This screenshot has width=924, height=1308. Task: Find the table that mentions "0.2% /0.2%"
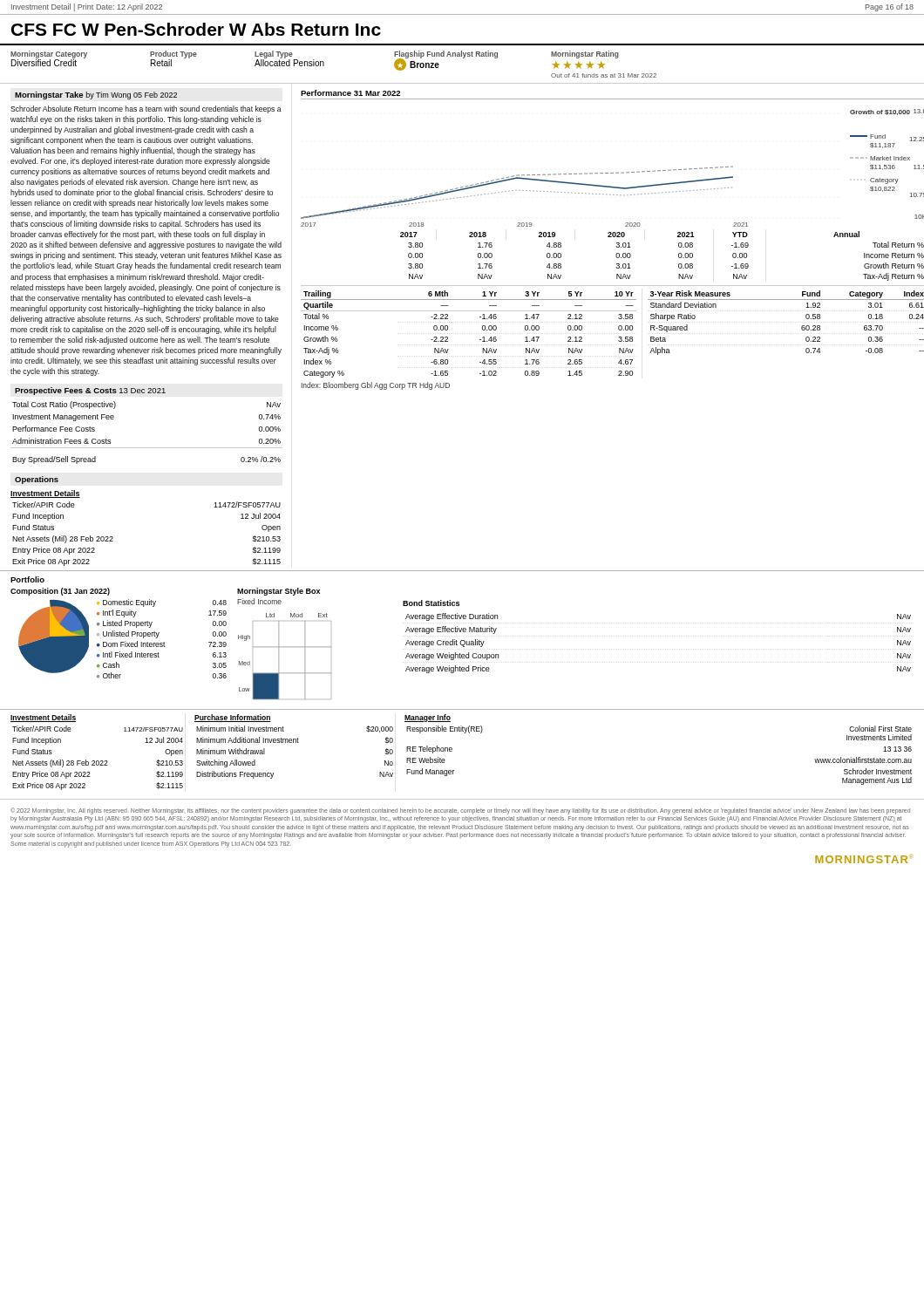pyautogui.click(x=146, y=432)
